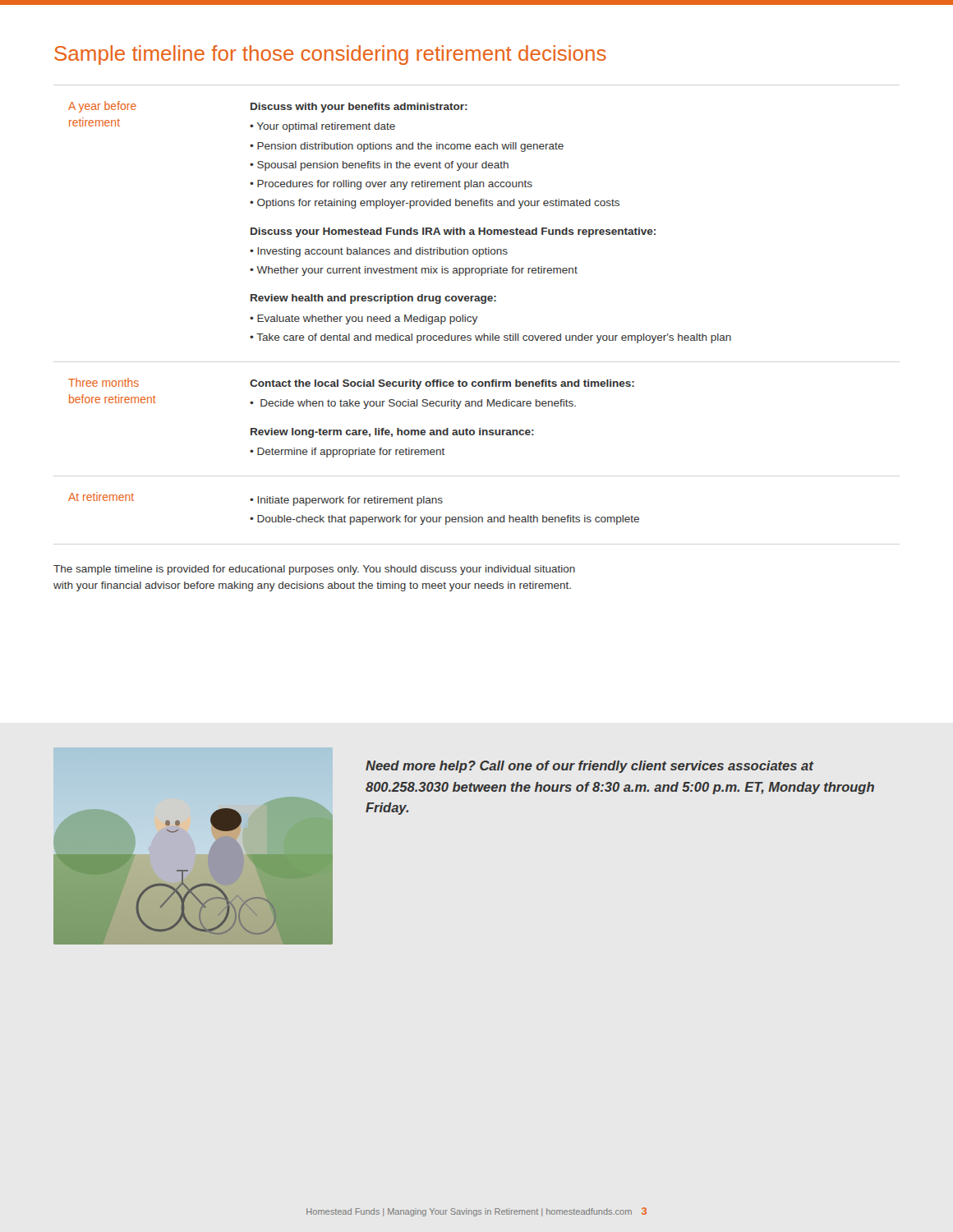The width and height of the screenshot is (953, 1232).
Task: Click the photo
Action: click(x=193, y=846)
